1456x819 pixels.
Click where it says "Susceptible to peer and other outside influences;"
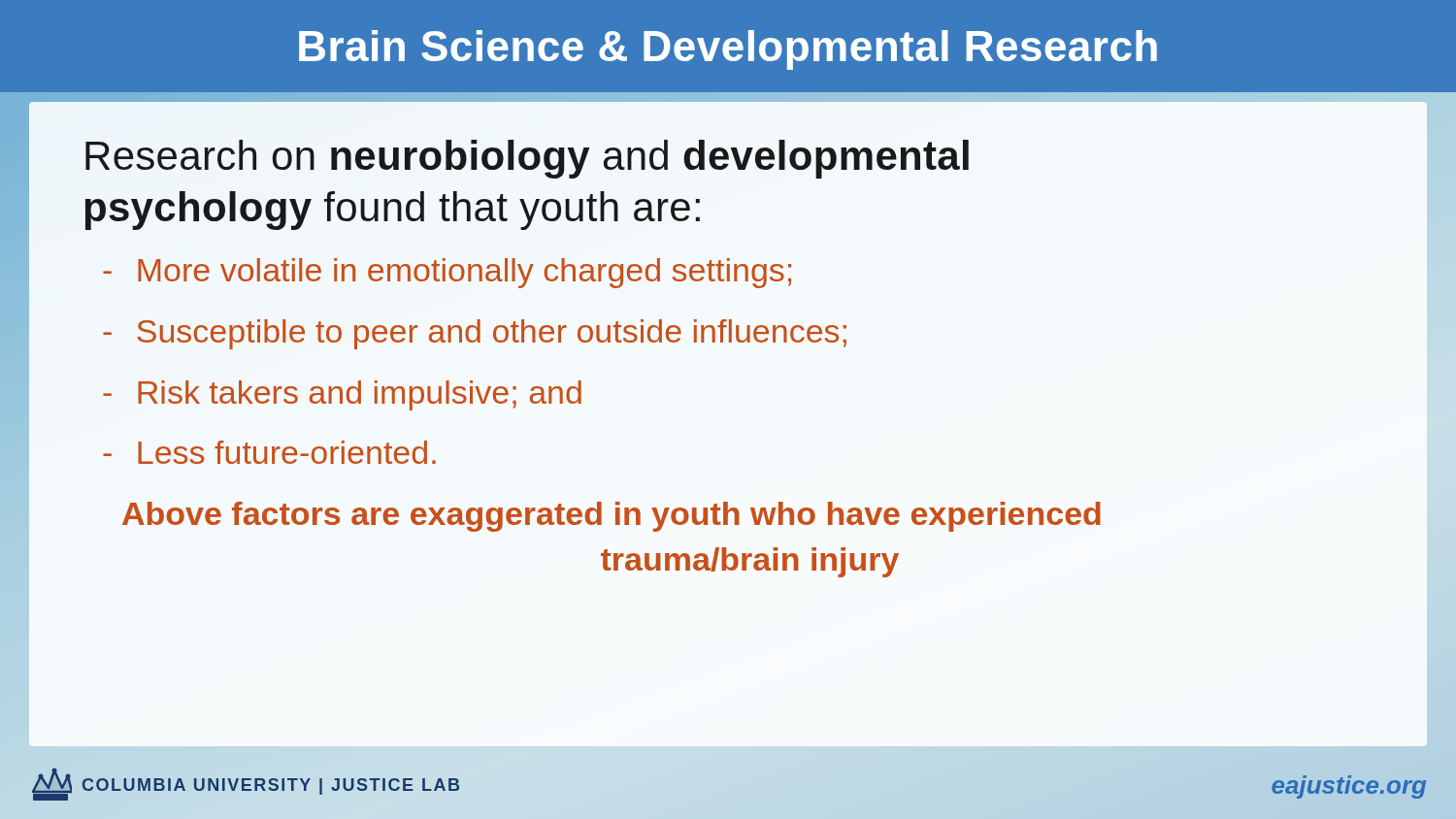[x=730, y=331]
